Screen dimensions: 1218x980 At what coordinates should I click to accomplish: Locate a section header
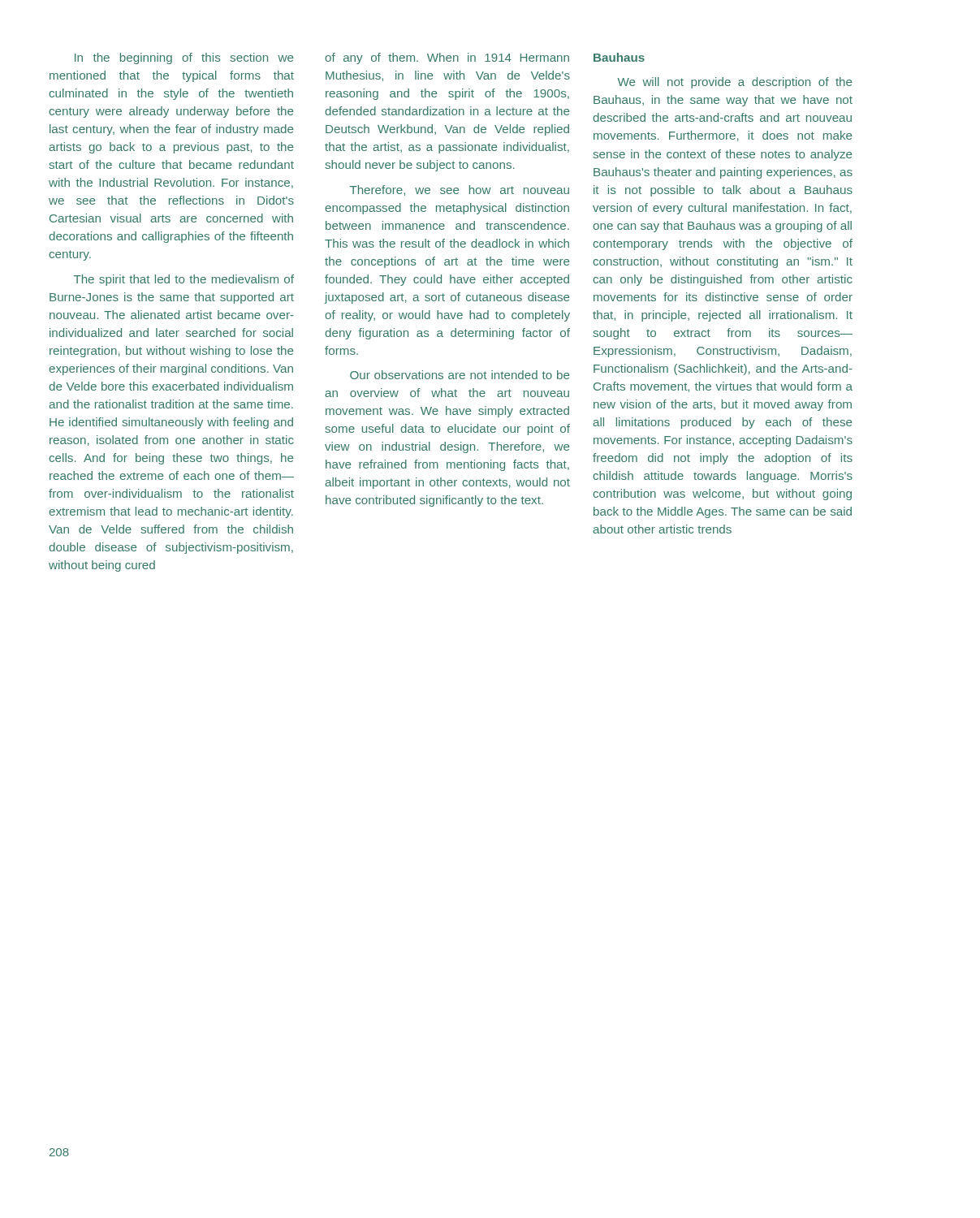coord(619,57)
